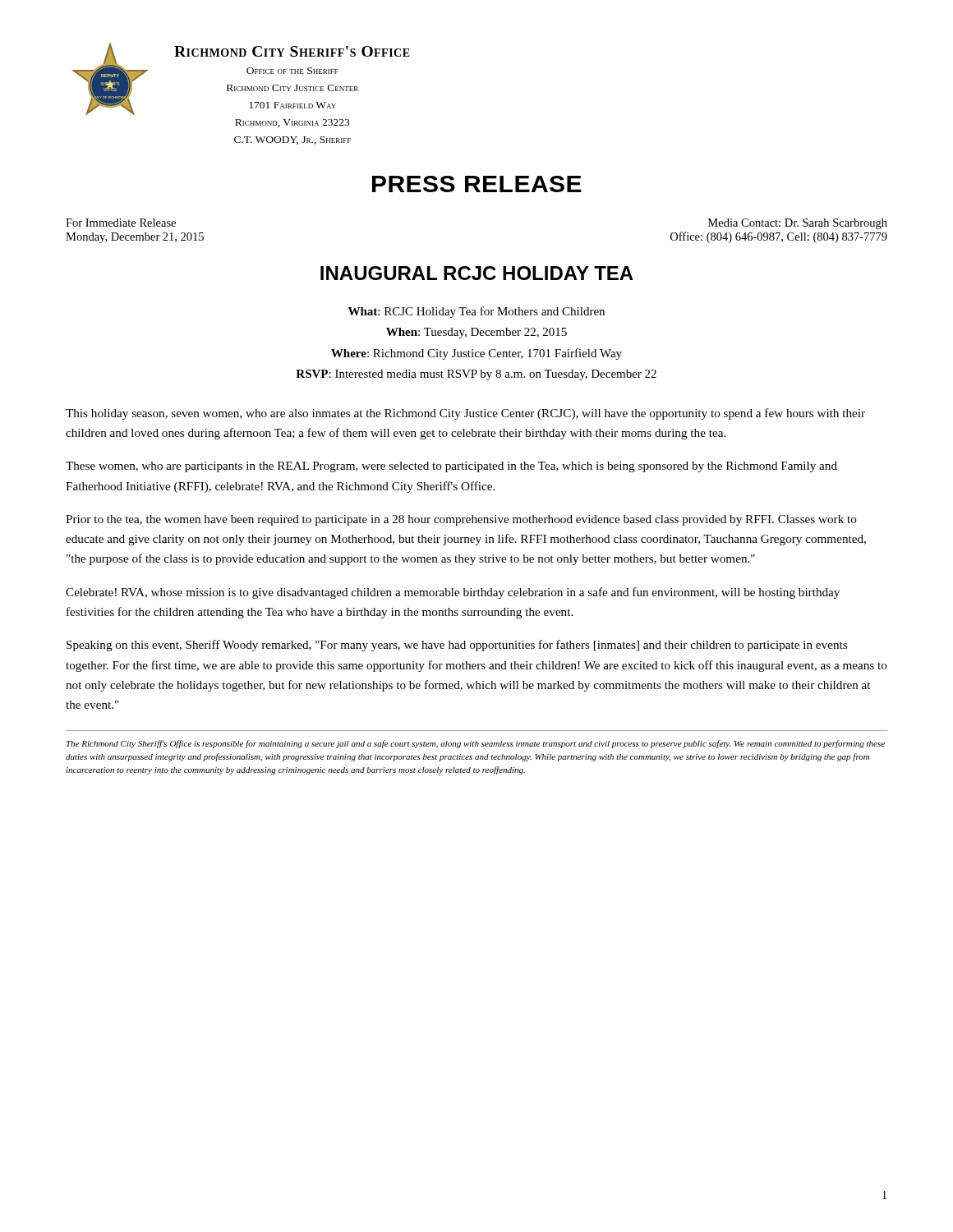Click the passage that begins "What: RCJC Holiday Tea for Mothers and"
This screenshot has height=1232, width=953.
(x=476, y=342)
